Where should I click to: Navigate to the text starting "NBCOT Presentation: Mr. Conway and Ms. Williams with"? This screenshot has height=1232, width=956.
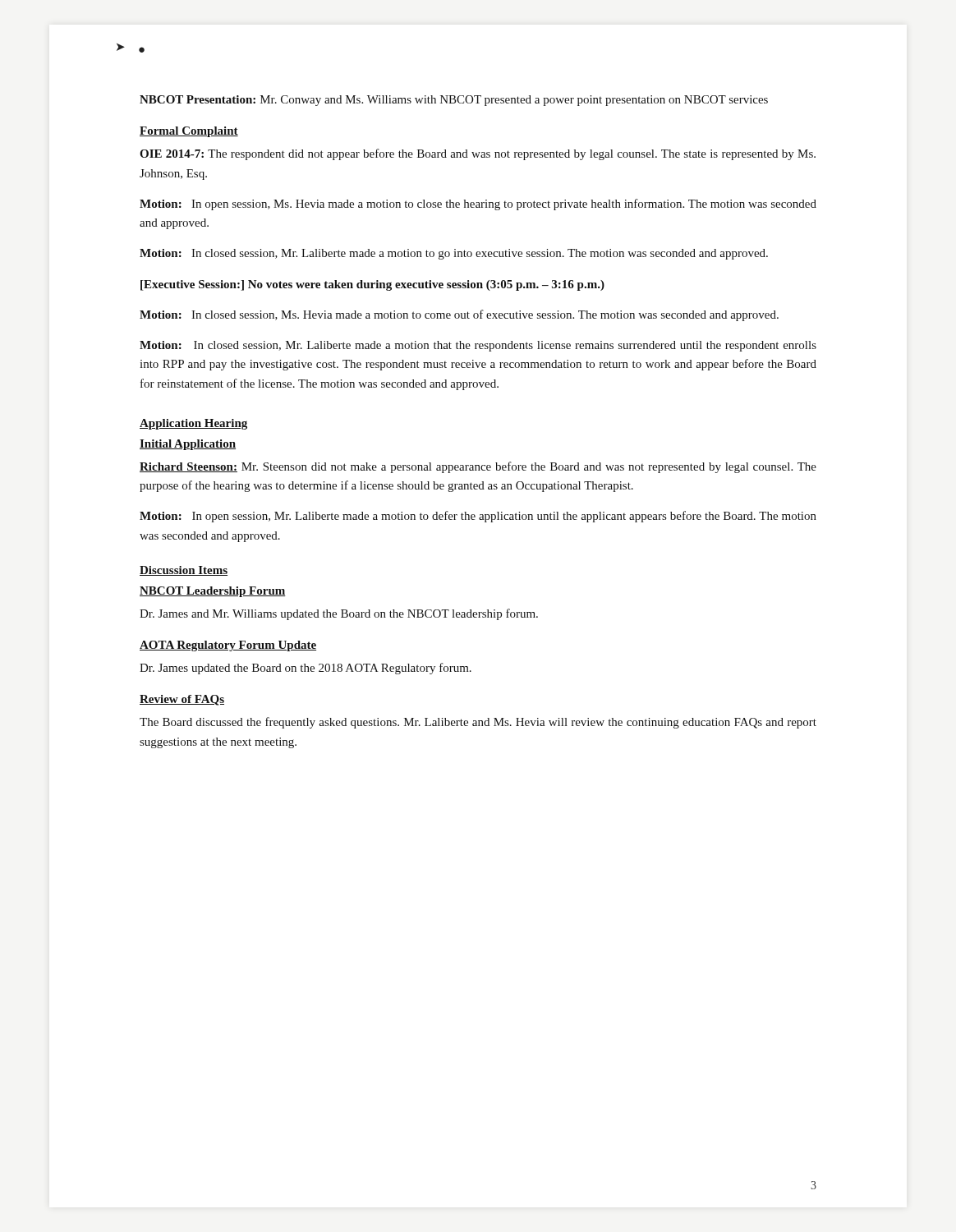coord(454,99)
